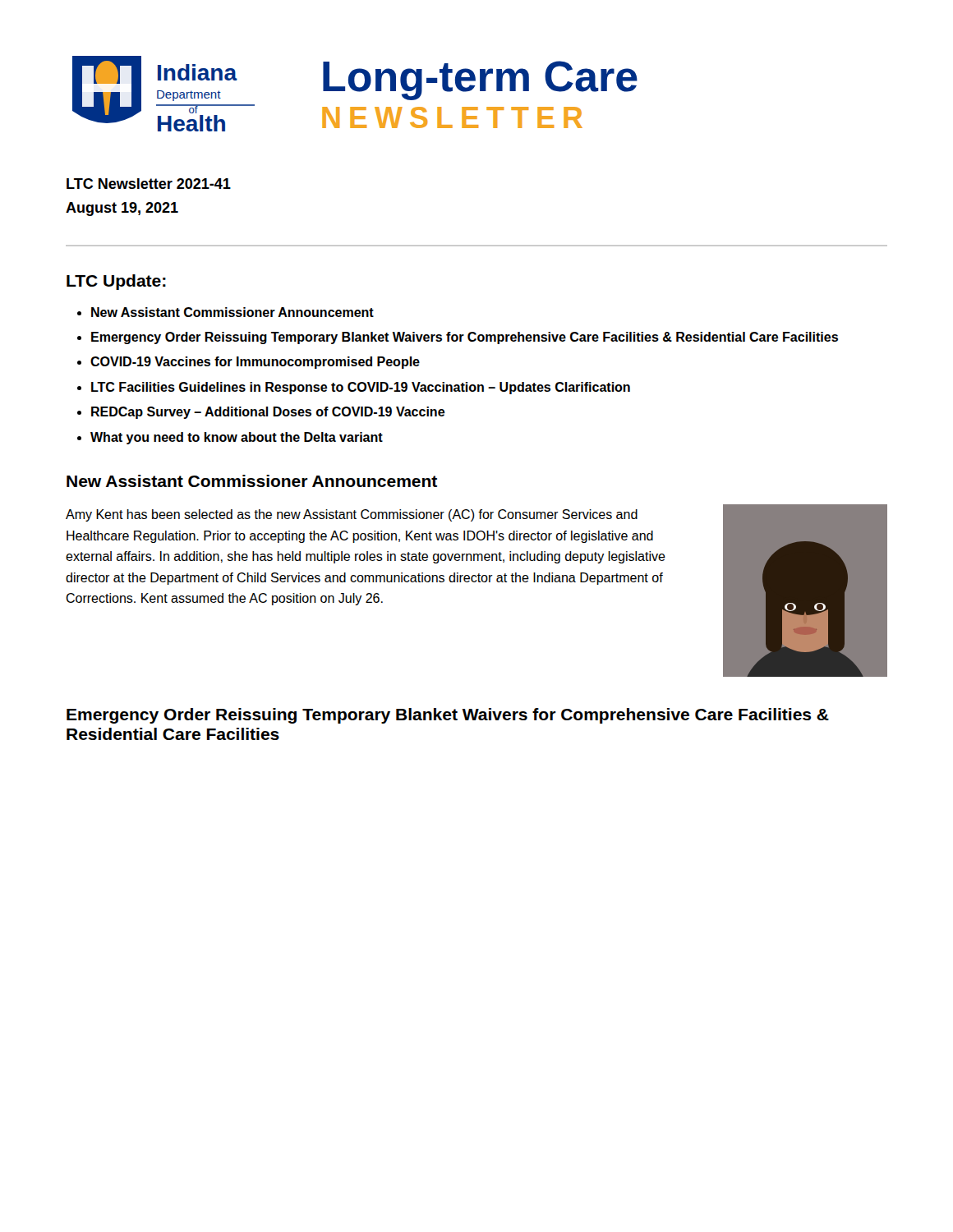Locate the block of text that opens with "COVID-19 Vaccines for Immunocompromised"
The image size is (953, 1232).
pyautogui.click(x=255, y=362)
